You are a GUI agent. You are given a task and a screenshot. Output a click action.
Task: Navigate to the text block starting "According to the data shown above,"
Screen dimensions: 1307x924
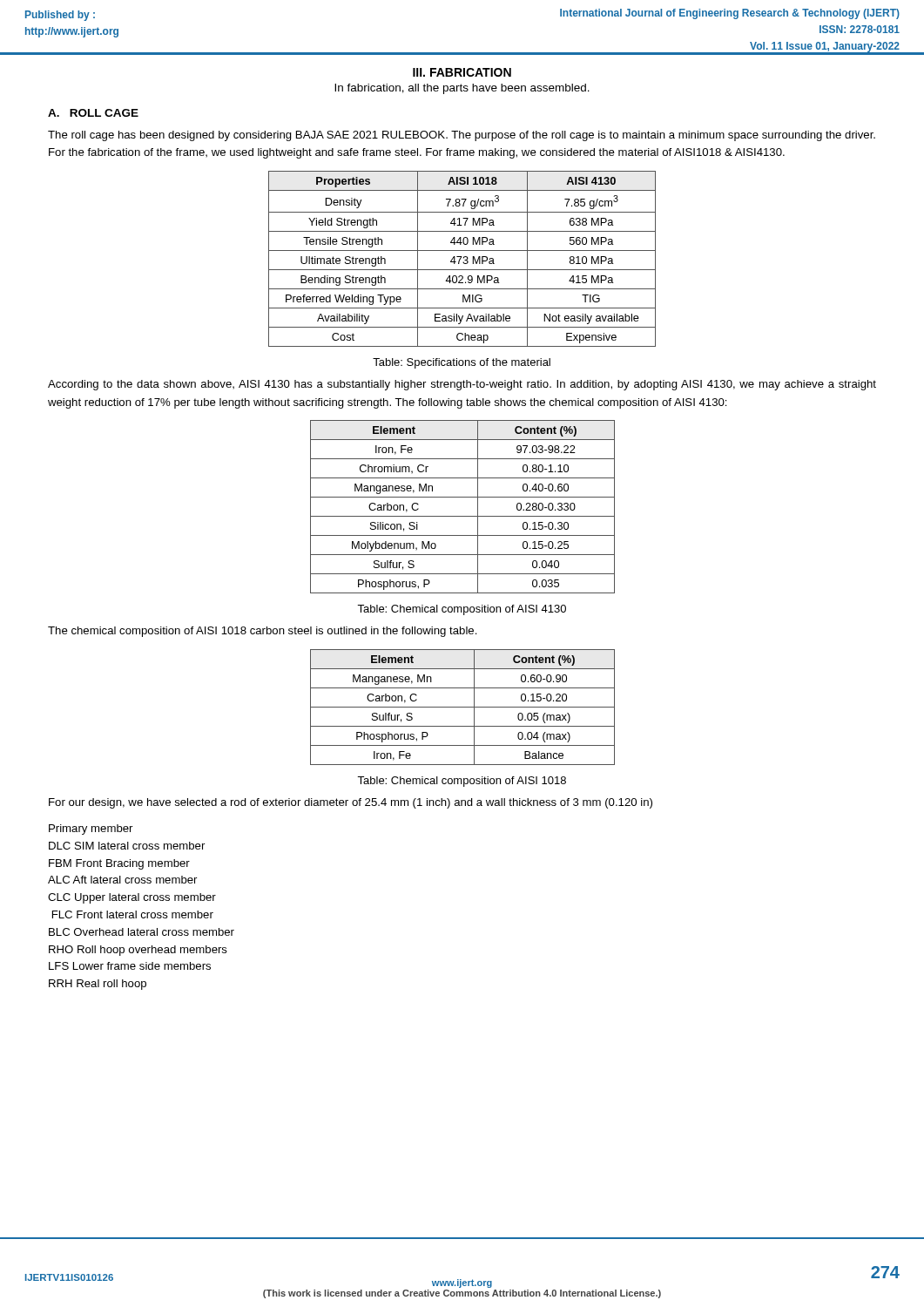(x=462, y=393)
